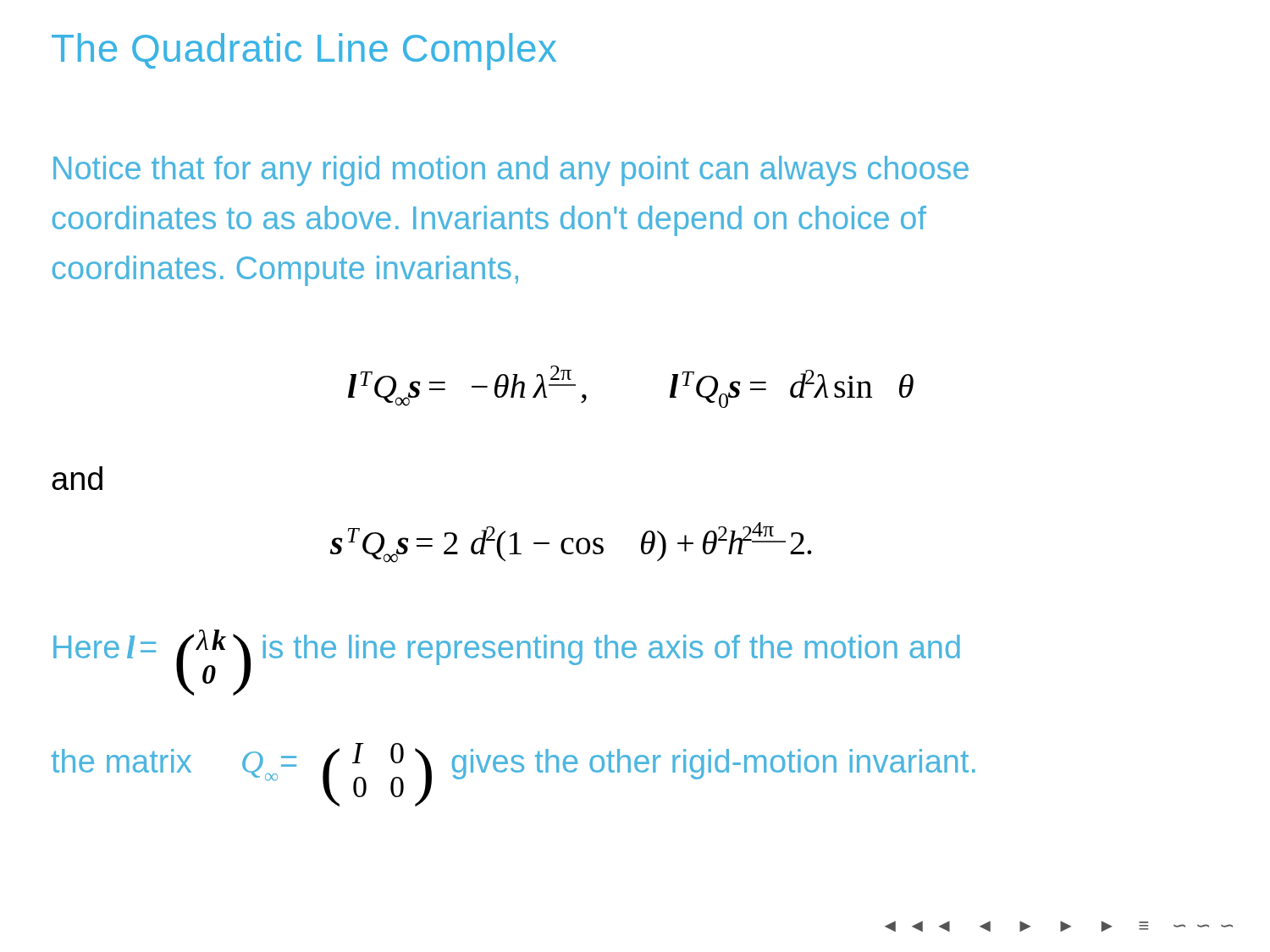Select the formula that says "s T Q ∞ s = 2"
The image size is (1270, 952).
[635, 542]
